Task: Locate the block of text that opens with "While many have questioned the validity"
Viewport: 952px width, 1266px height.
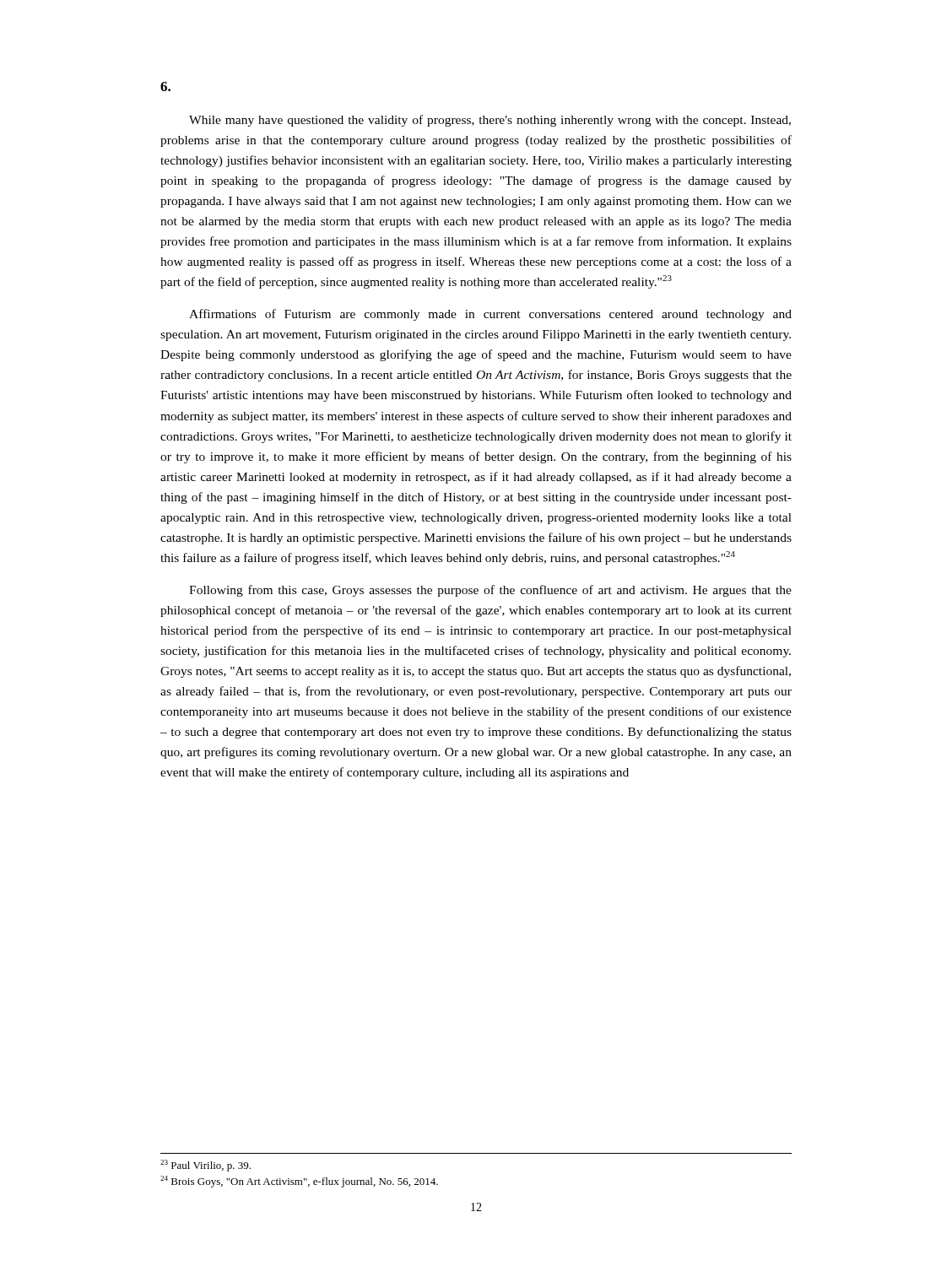Action: tap(476, 201)
